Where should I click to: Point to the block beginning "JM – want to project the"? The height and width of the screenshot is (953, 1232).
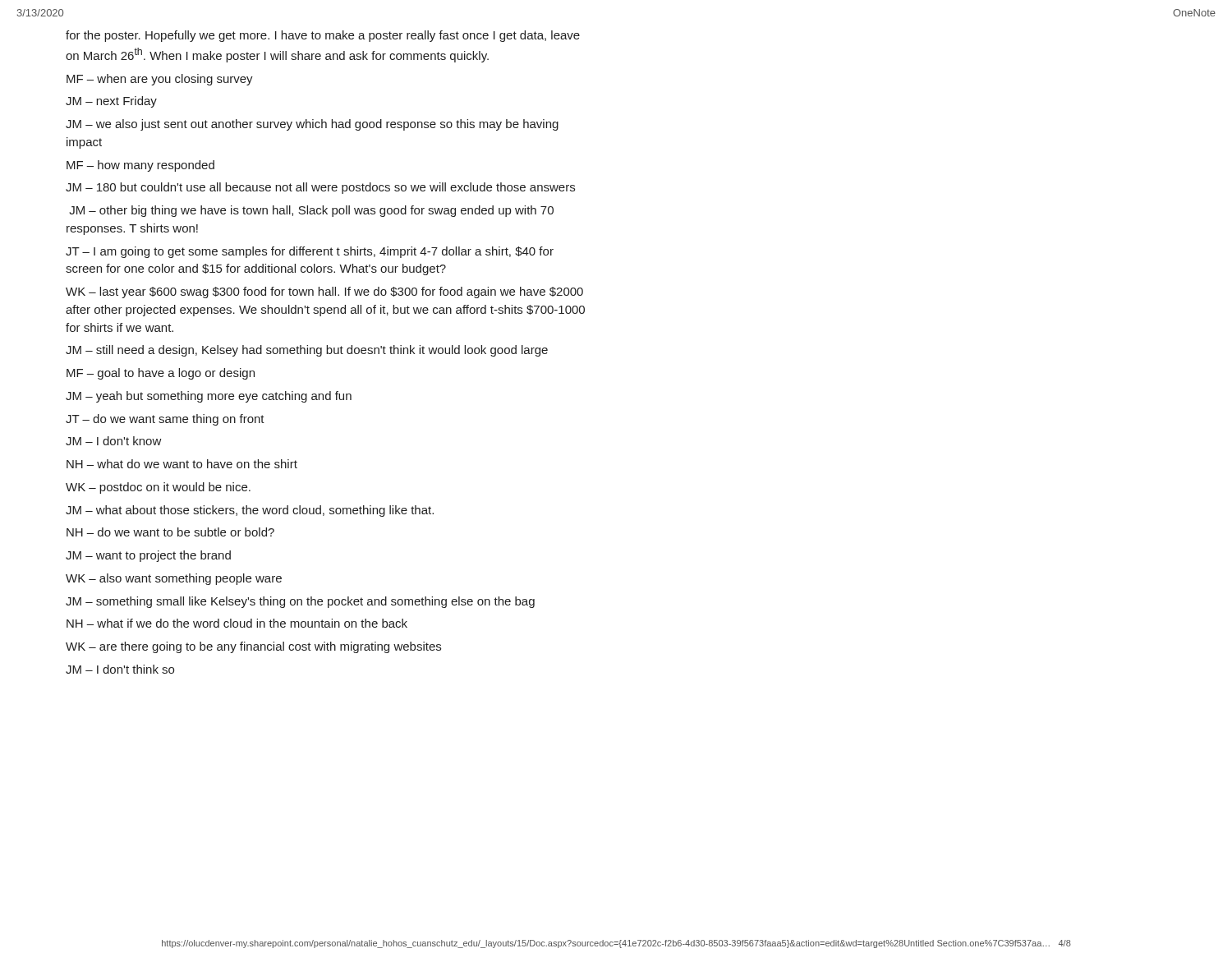[149, 555]
